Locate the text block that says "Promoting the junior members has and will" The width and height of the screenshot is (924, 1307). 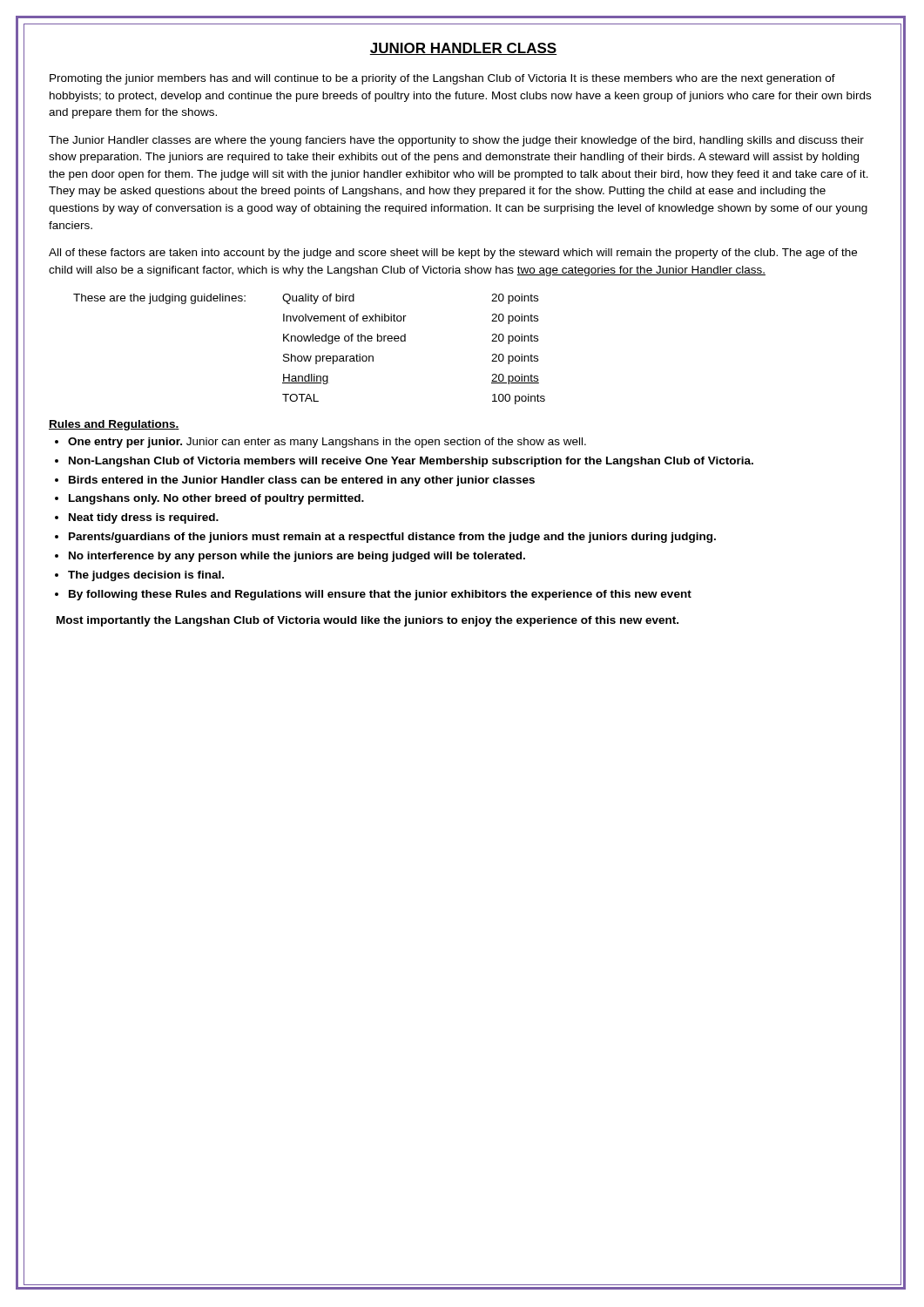[x=460, y=95]
